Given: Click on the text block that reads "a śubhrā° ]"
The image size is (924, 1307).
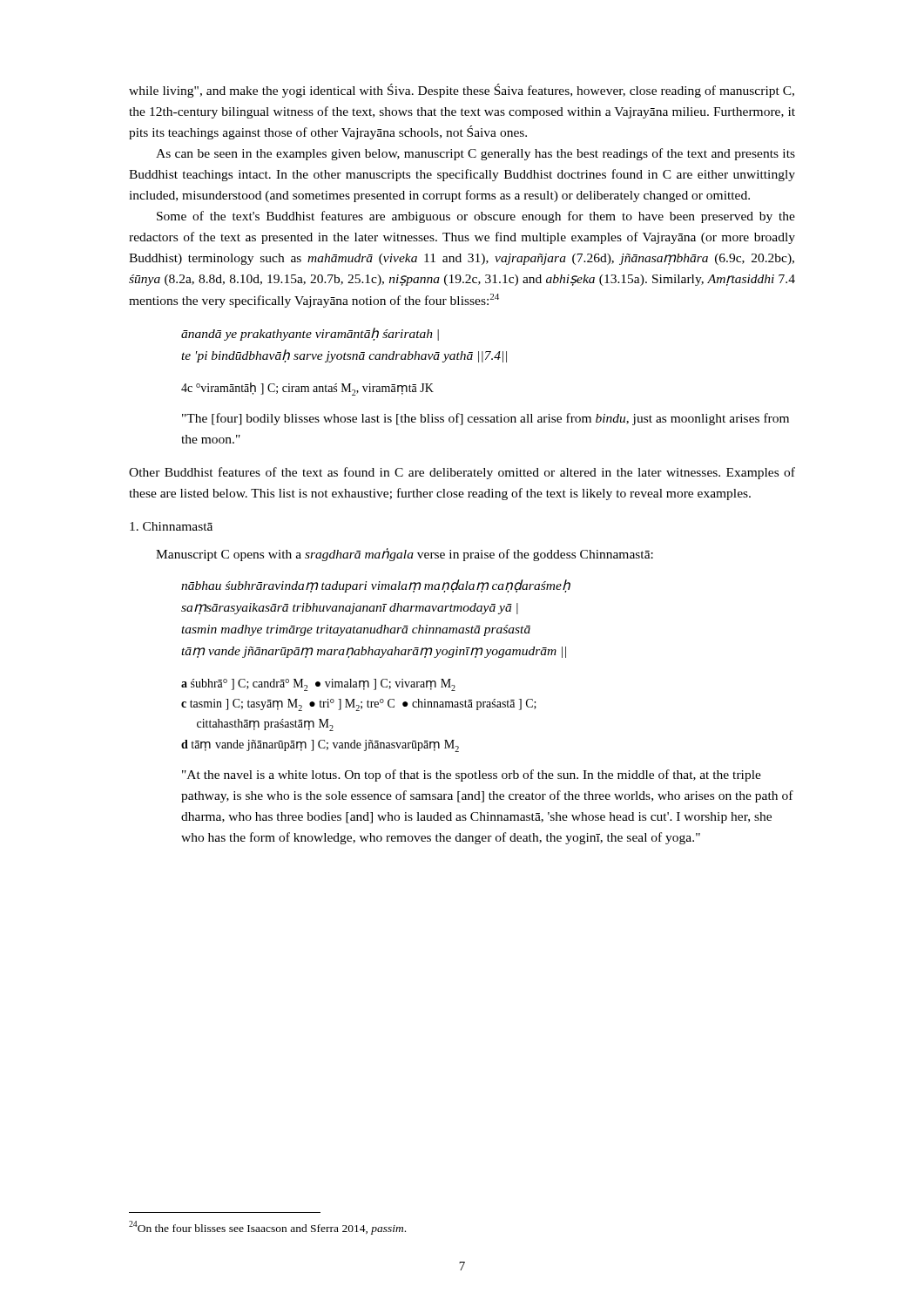Looking at the screenshot, I should [488, 715].
